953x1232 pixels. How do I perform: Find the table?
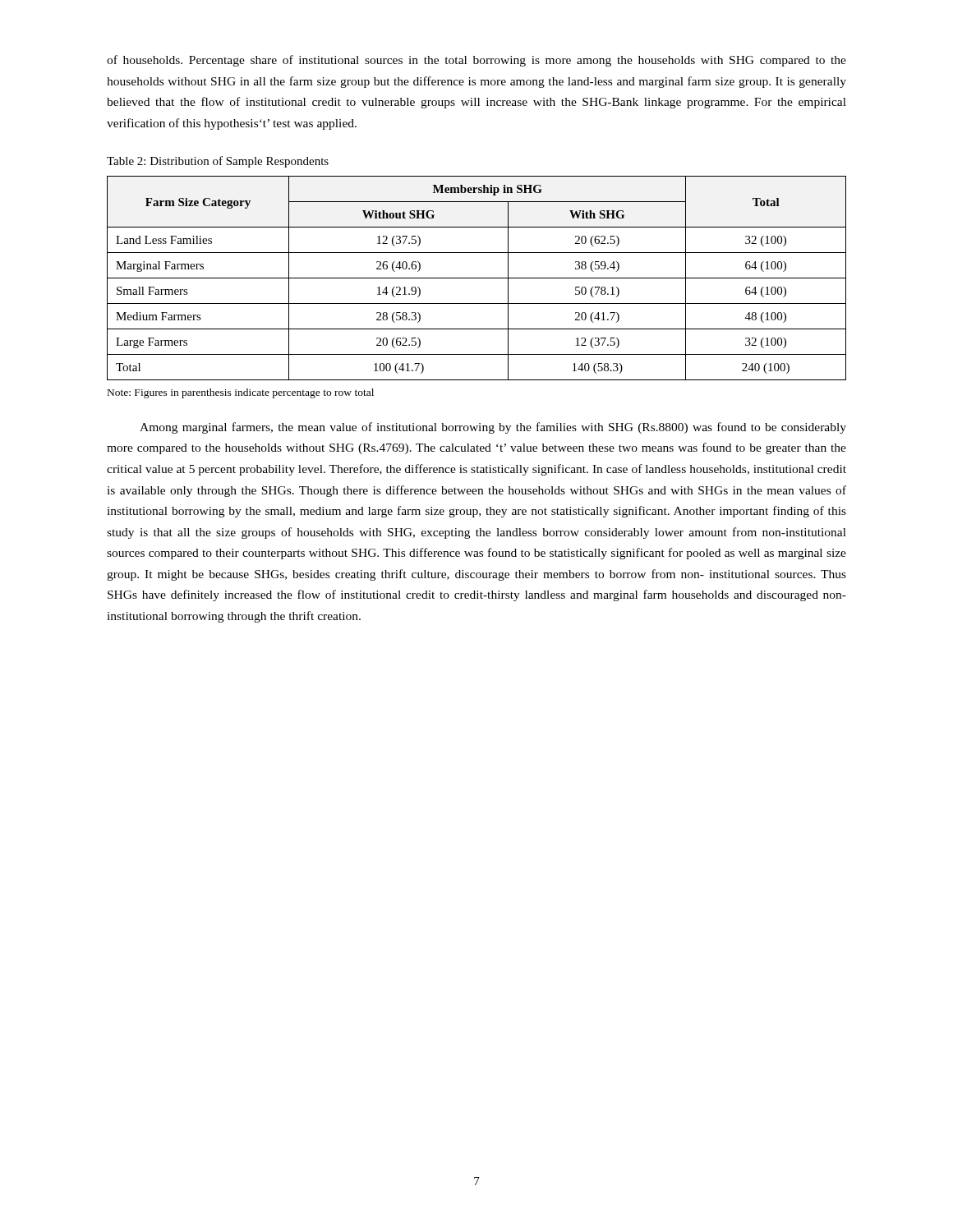click(476, 278)
